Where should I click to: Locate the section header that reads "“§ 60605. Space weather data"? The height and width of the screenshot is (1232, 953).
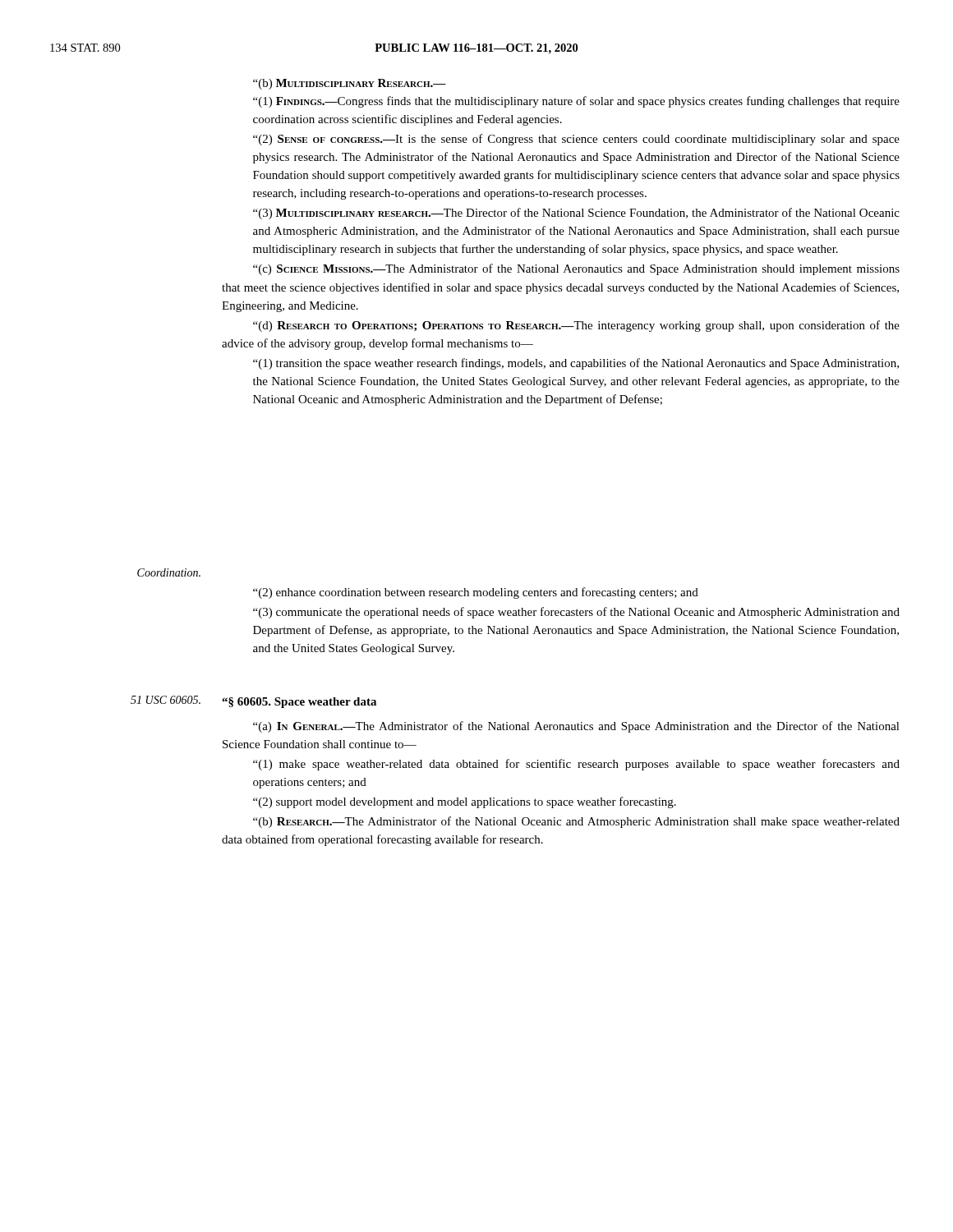[299, 703]
